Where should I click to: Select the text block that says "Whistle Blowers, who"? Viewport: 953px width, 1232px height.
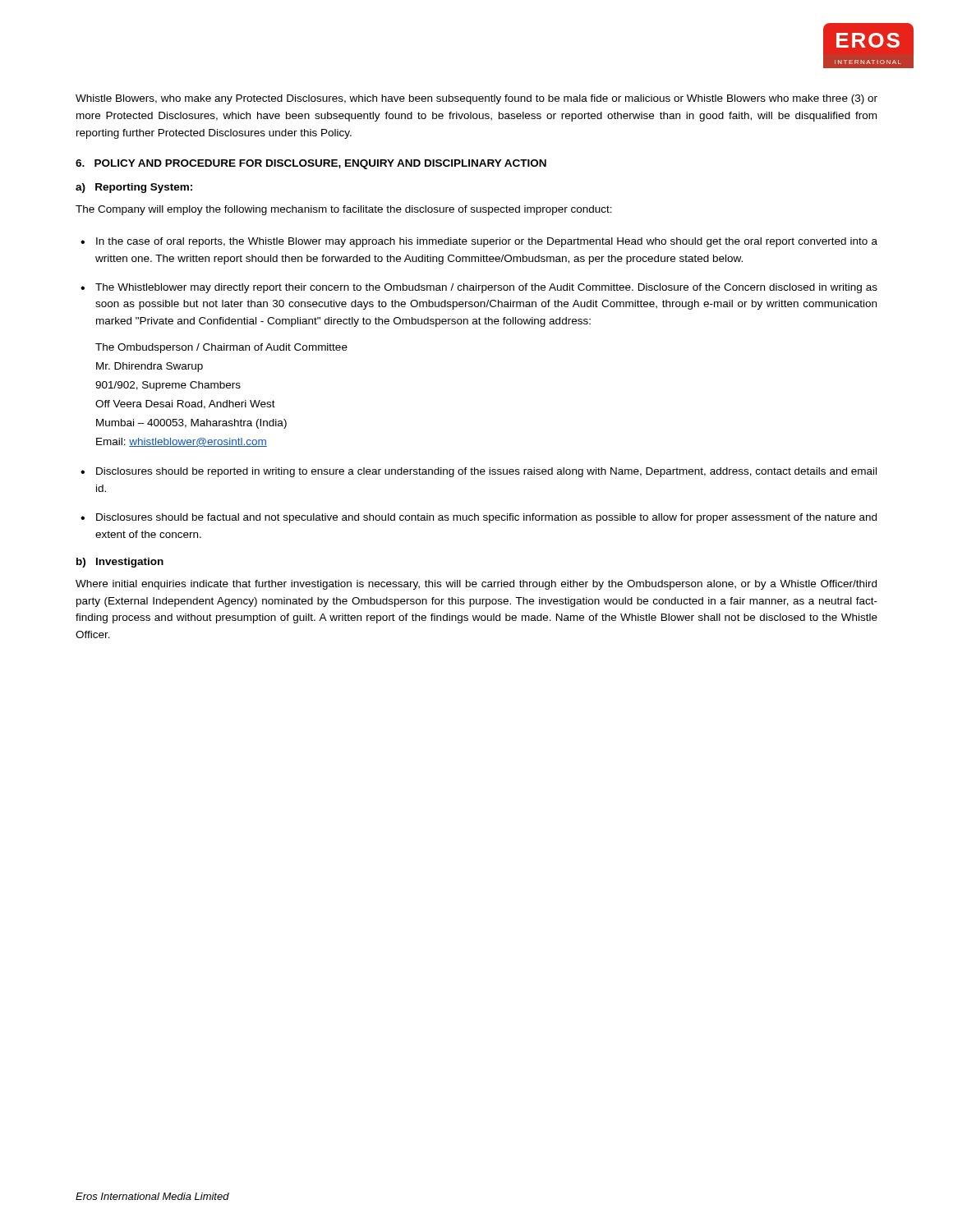[476, 115]
